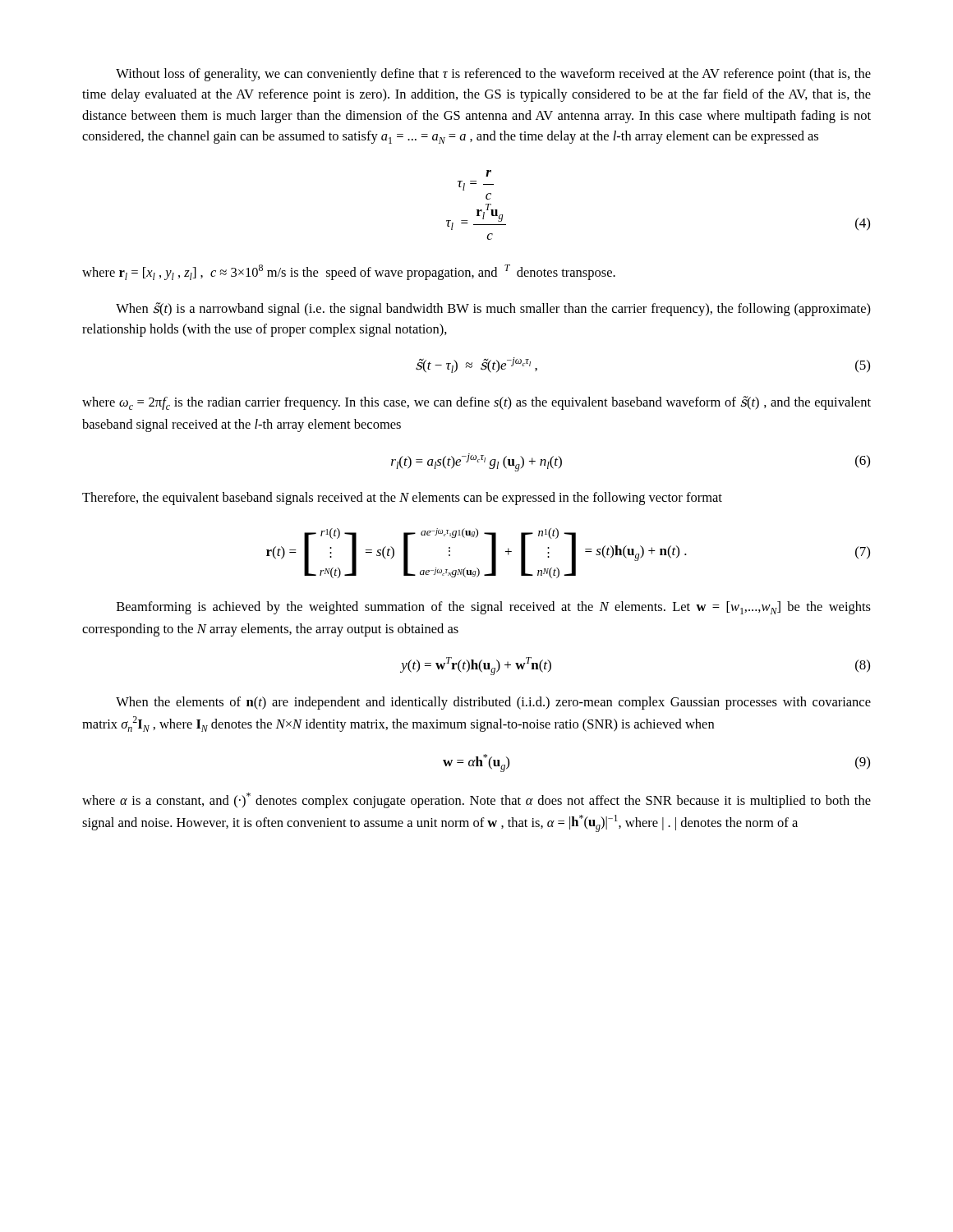This screenshot has height=1232, width=953.
Task: Locate the text block that says "Without loss of generality, we can"
Action: 476,106
